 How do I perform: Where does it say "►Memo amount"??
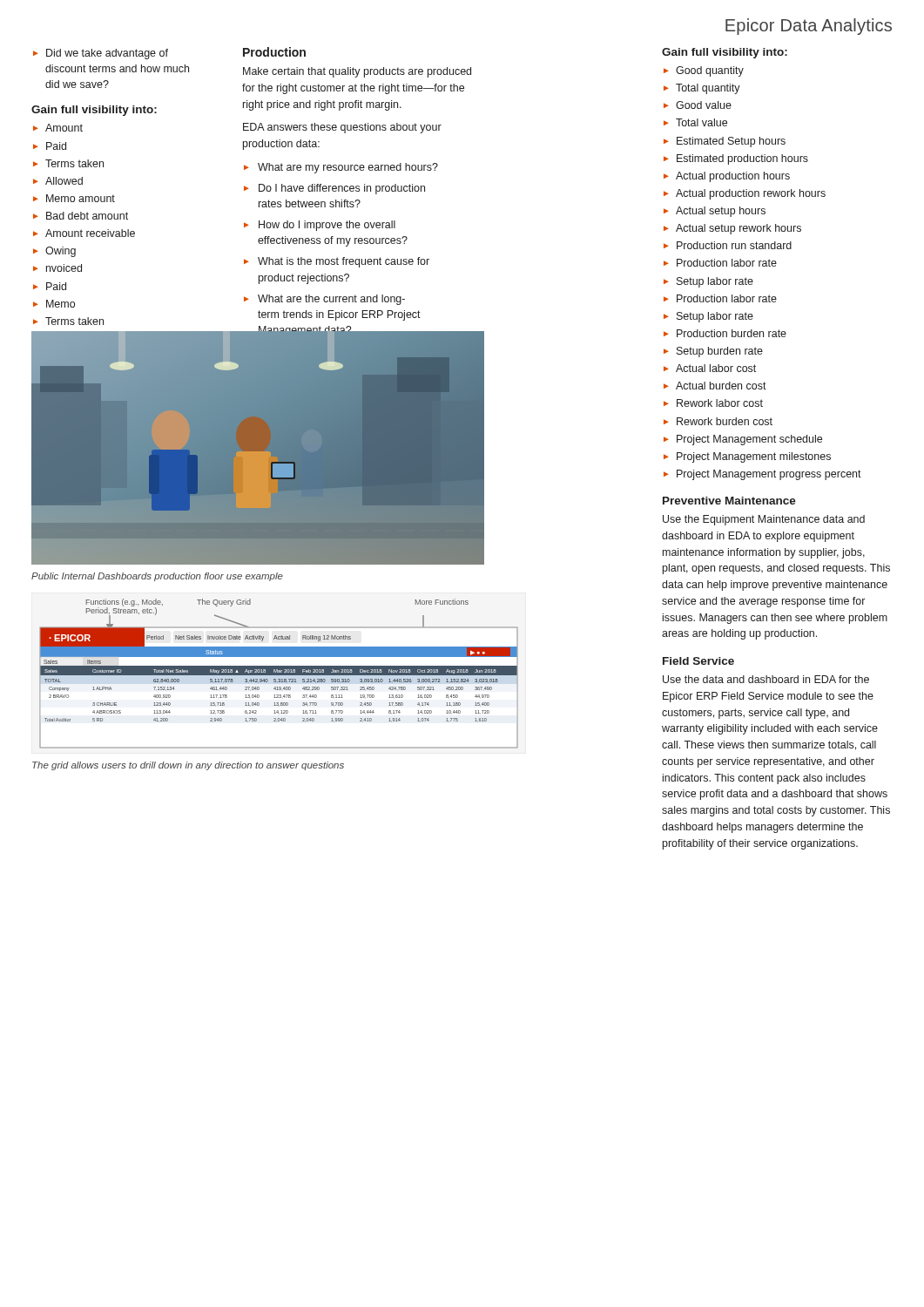[x=73, y=199]
